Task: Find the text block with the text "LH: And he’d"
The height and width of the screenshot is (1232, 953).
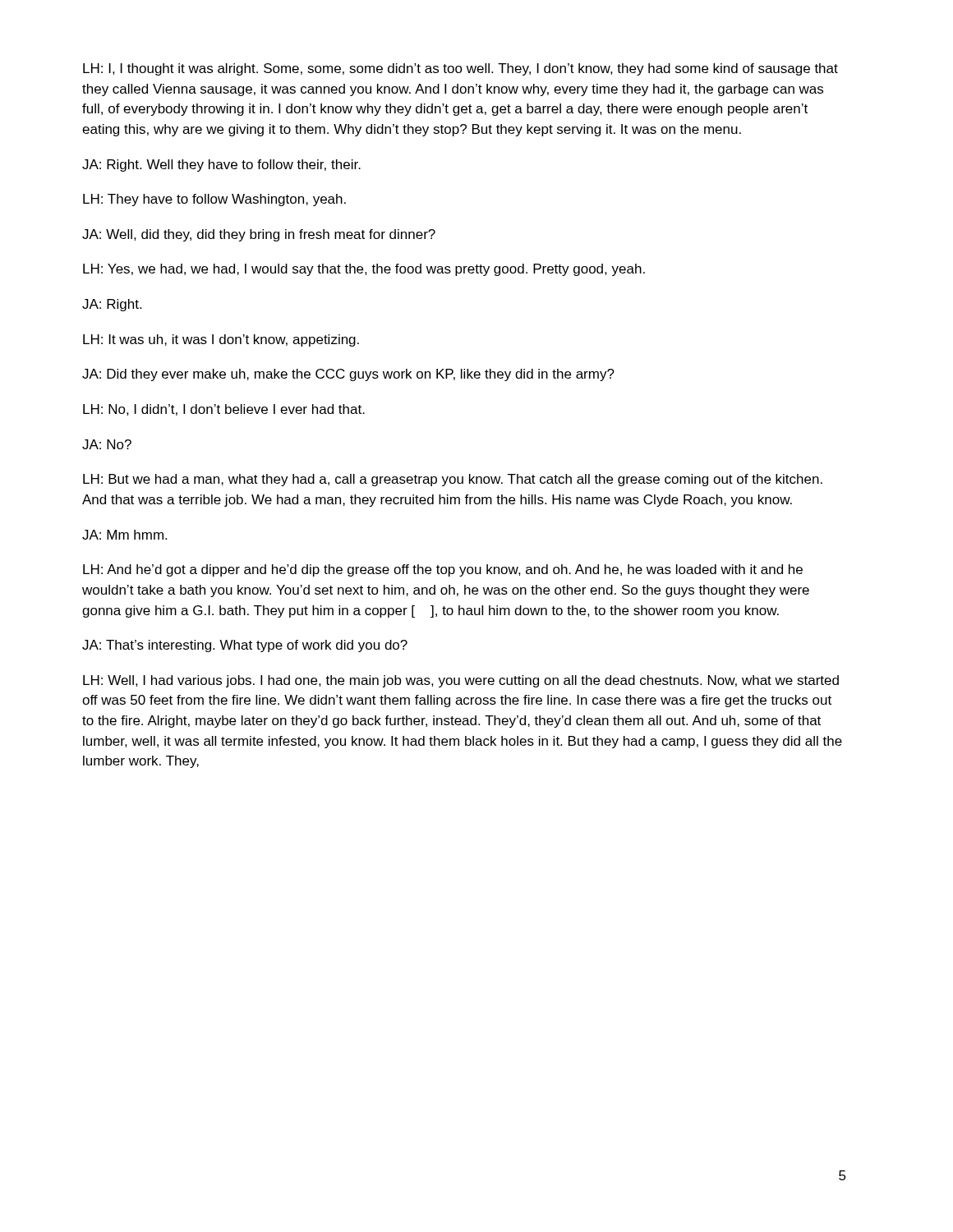Action: [446, 590]
